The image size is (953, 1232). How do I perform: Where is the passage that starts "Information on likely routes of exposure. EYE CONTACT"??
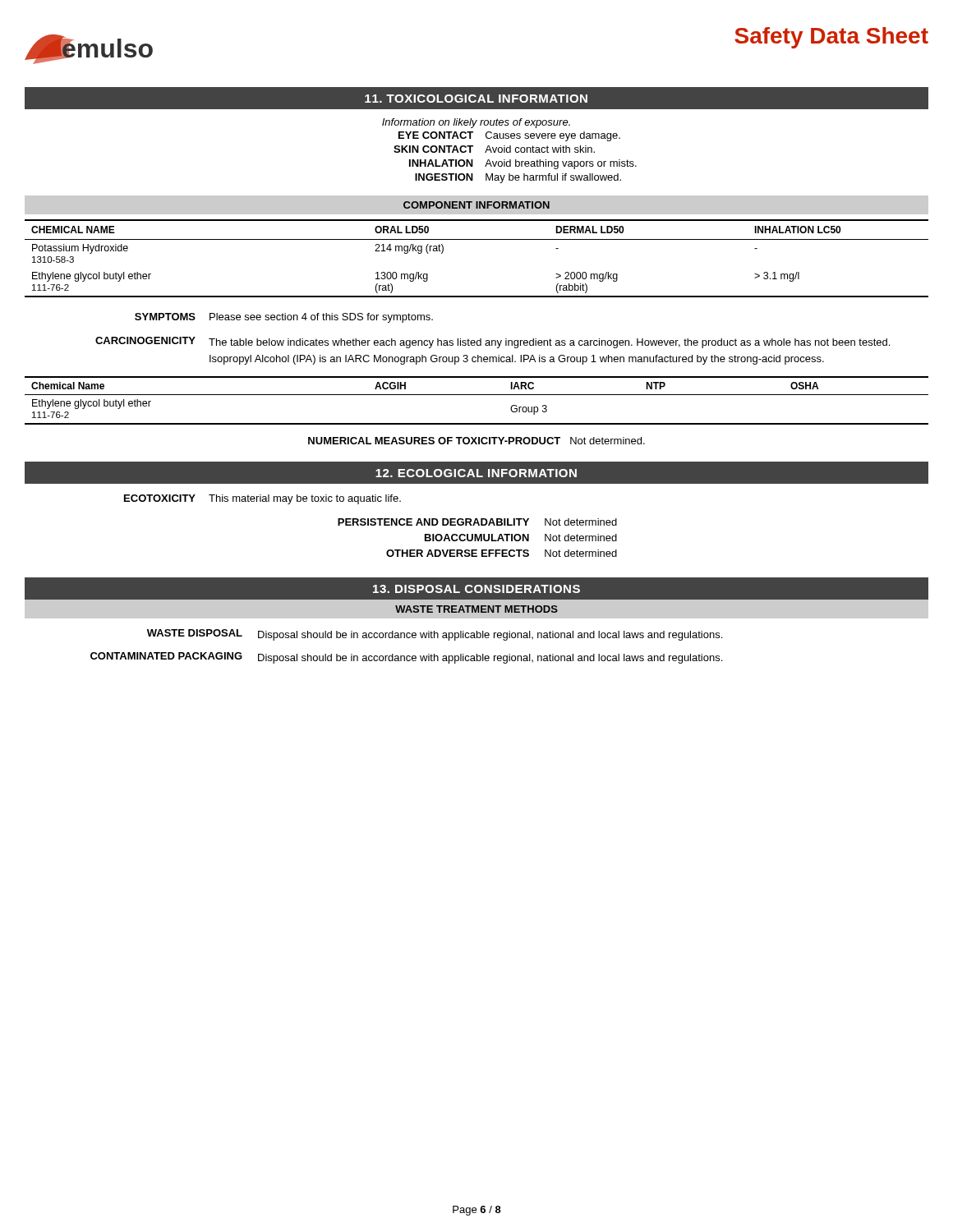(476, 150)
